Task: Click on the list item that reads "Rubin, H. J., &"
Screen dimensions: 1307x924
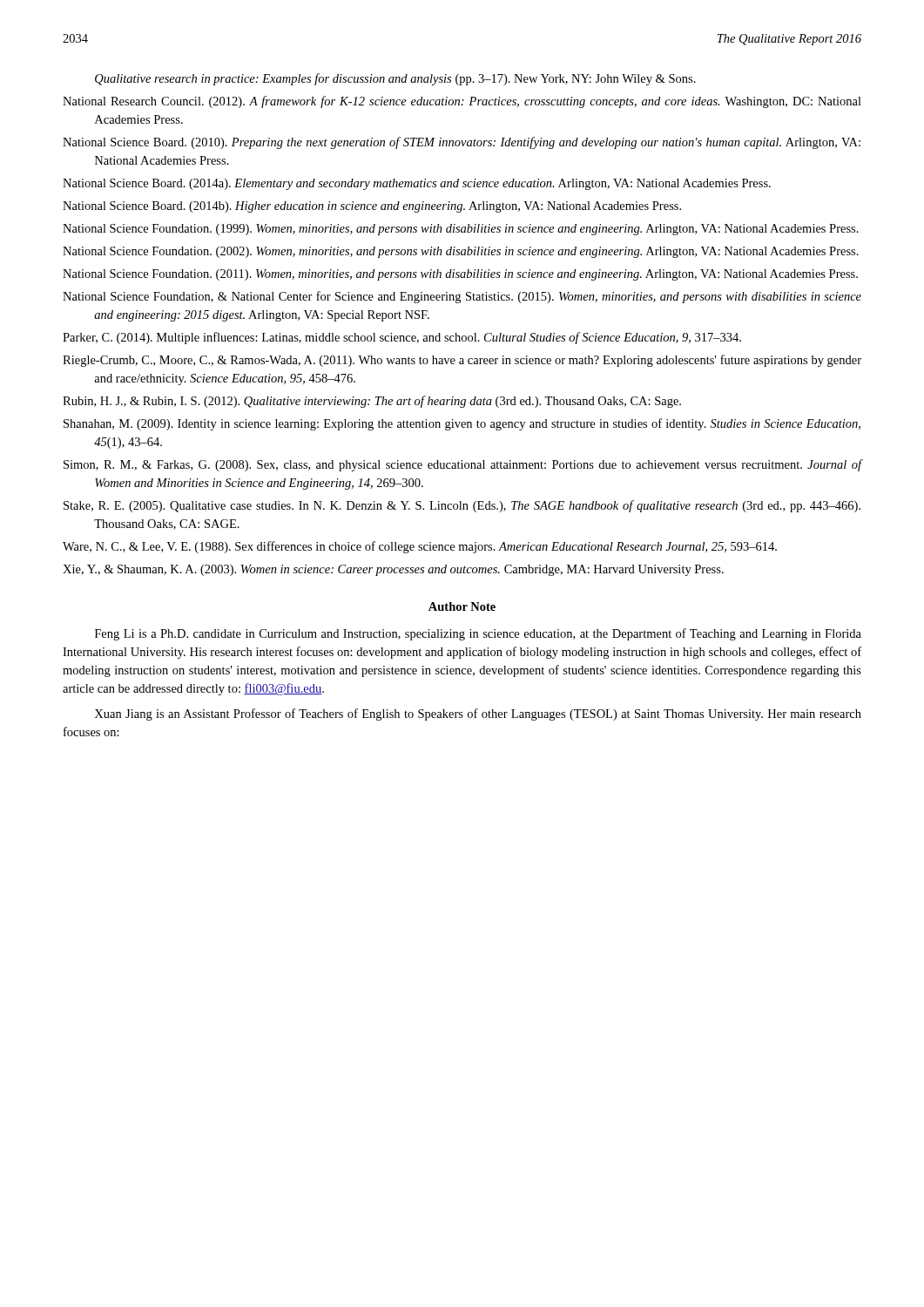Action: point(372,401)
